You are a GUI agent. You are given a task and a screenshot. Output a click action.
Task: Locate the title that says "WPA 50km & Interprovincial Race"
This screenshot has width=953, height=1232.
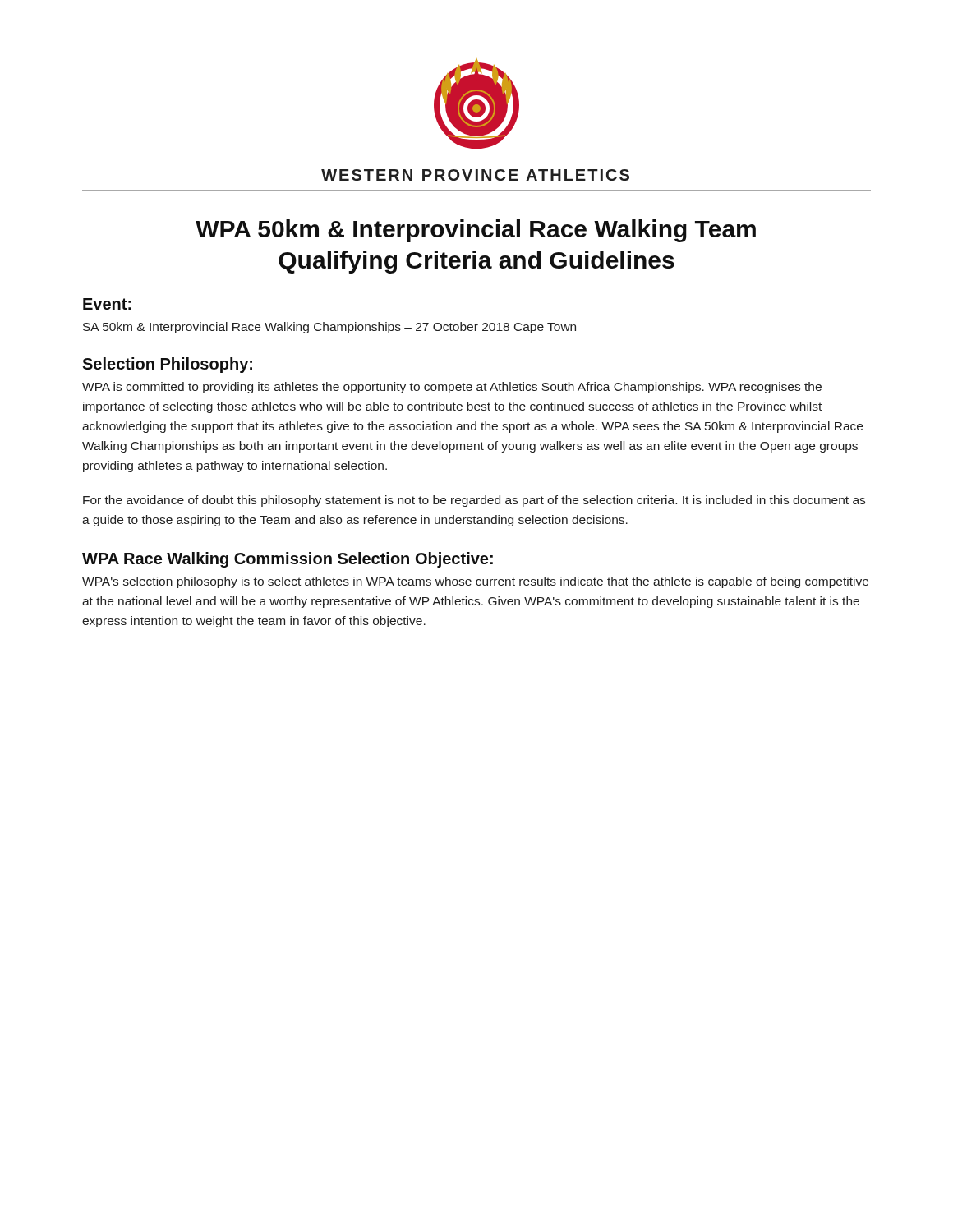click(476, 244)
